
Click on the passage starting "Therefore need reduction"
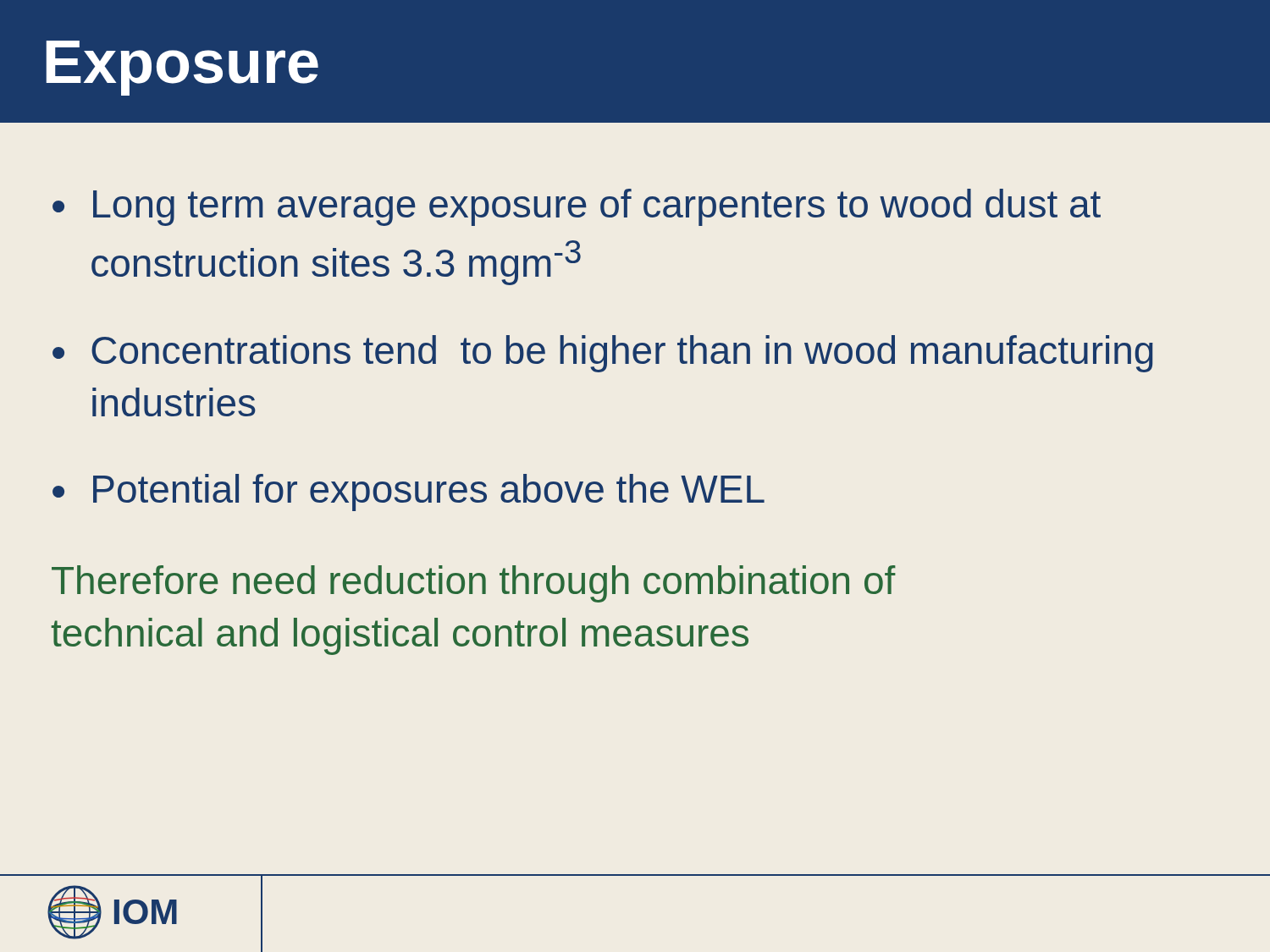(473, 607)
